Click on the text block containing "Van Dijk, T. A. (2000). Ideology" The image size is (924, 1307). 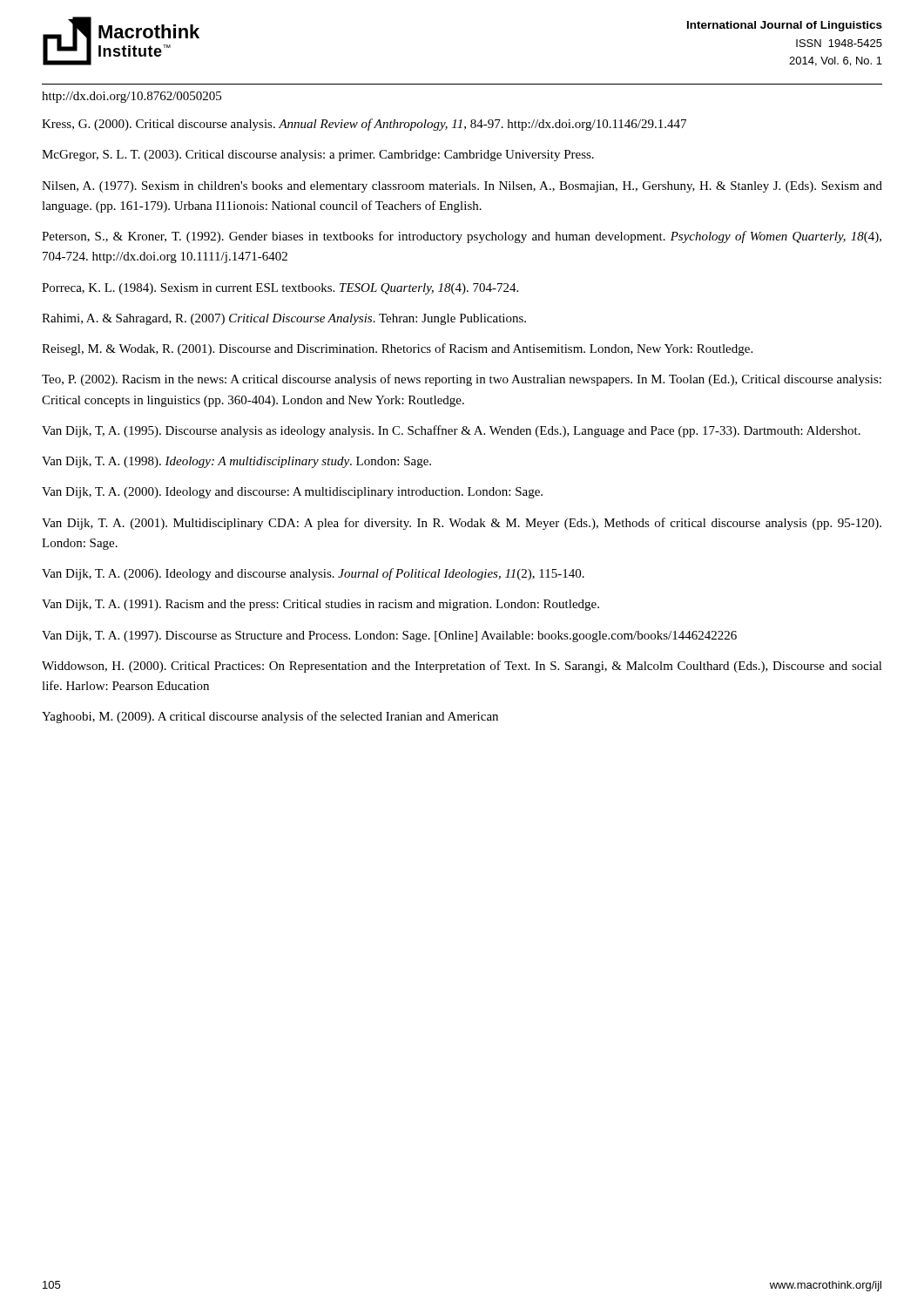[x=462, y=492]
